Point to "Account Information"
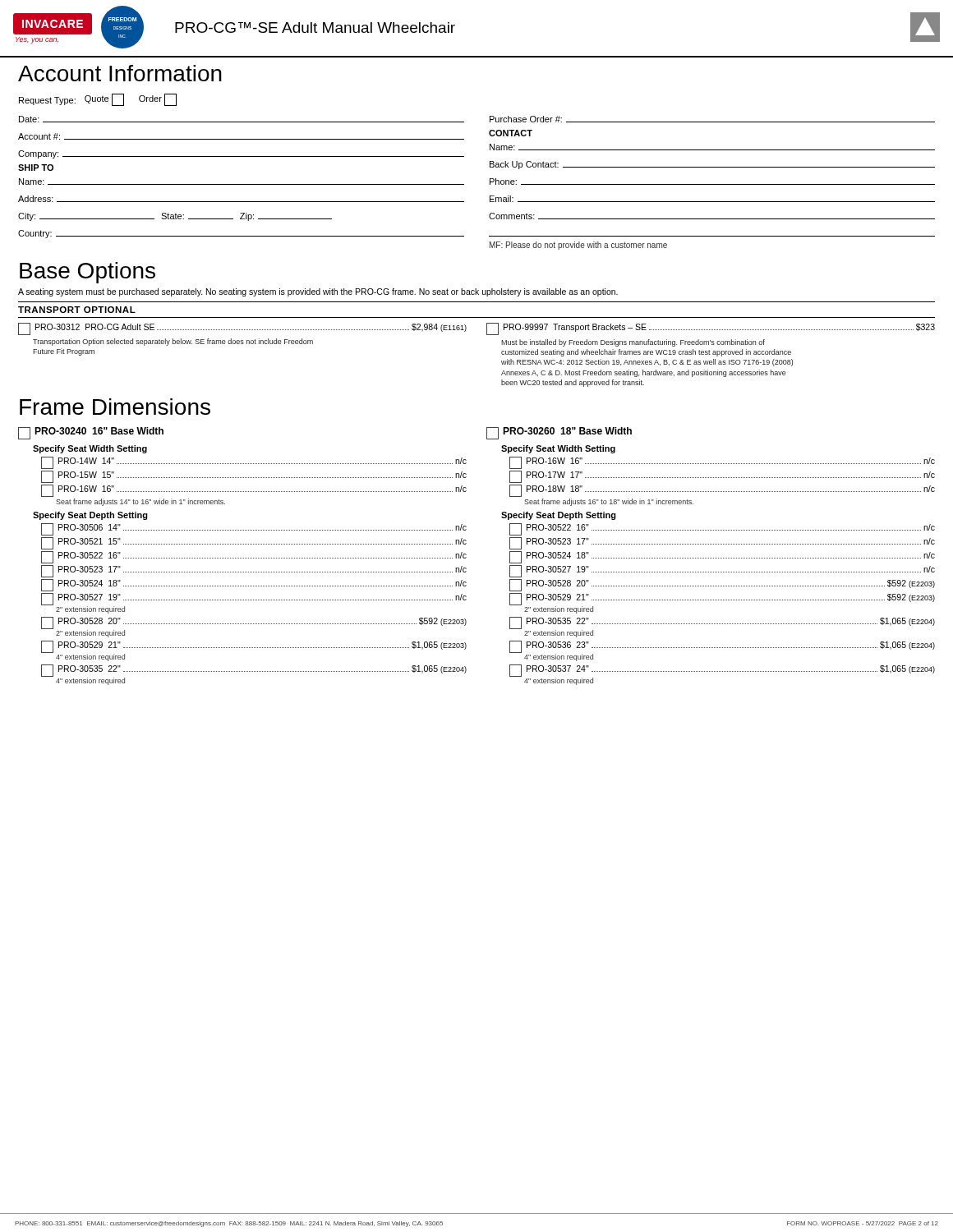This screenshot has height=1232, width=953. click(120, 73)
